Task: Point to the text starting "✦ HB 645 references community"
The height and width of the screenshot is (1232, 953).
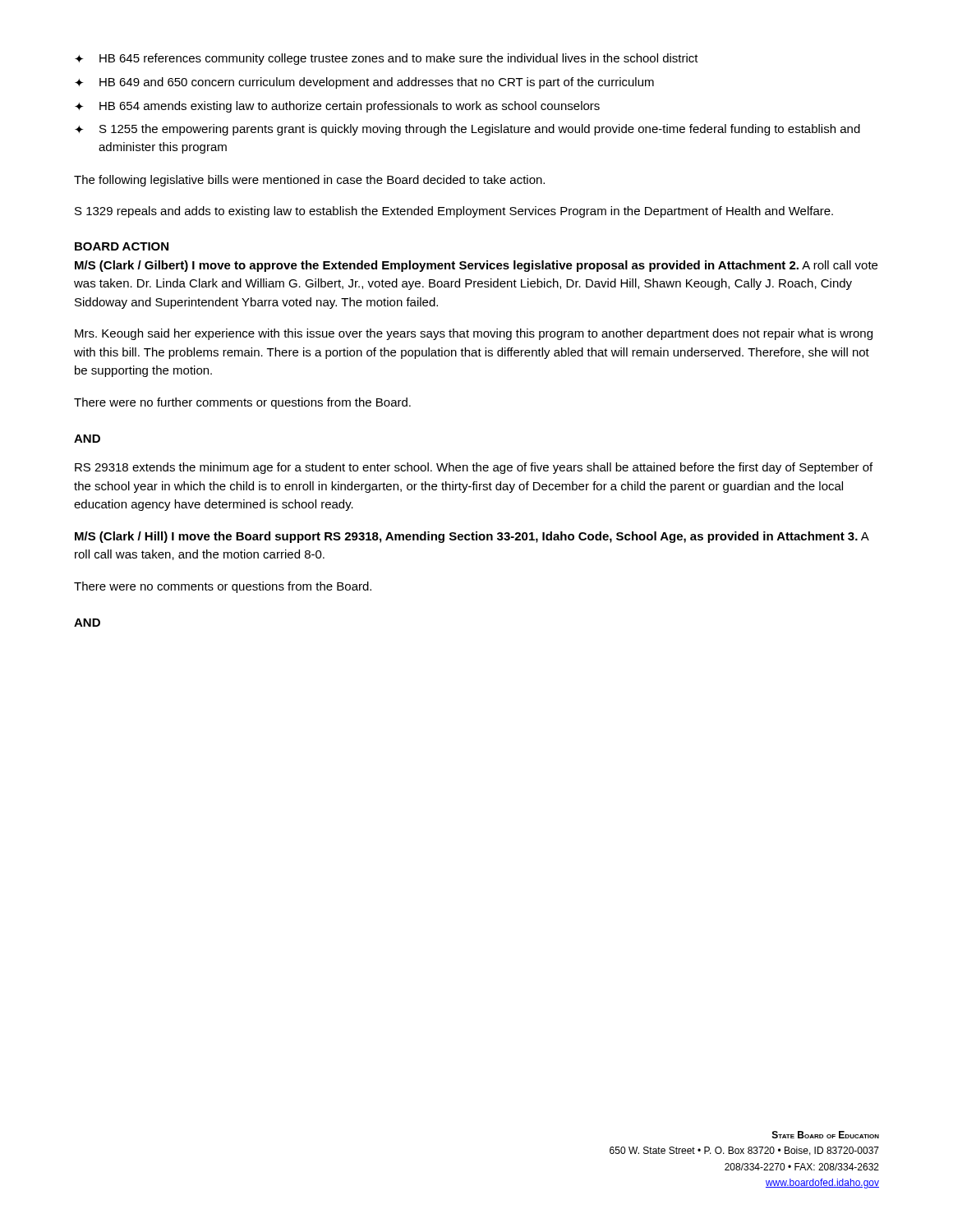Action: [476, 59]
